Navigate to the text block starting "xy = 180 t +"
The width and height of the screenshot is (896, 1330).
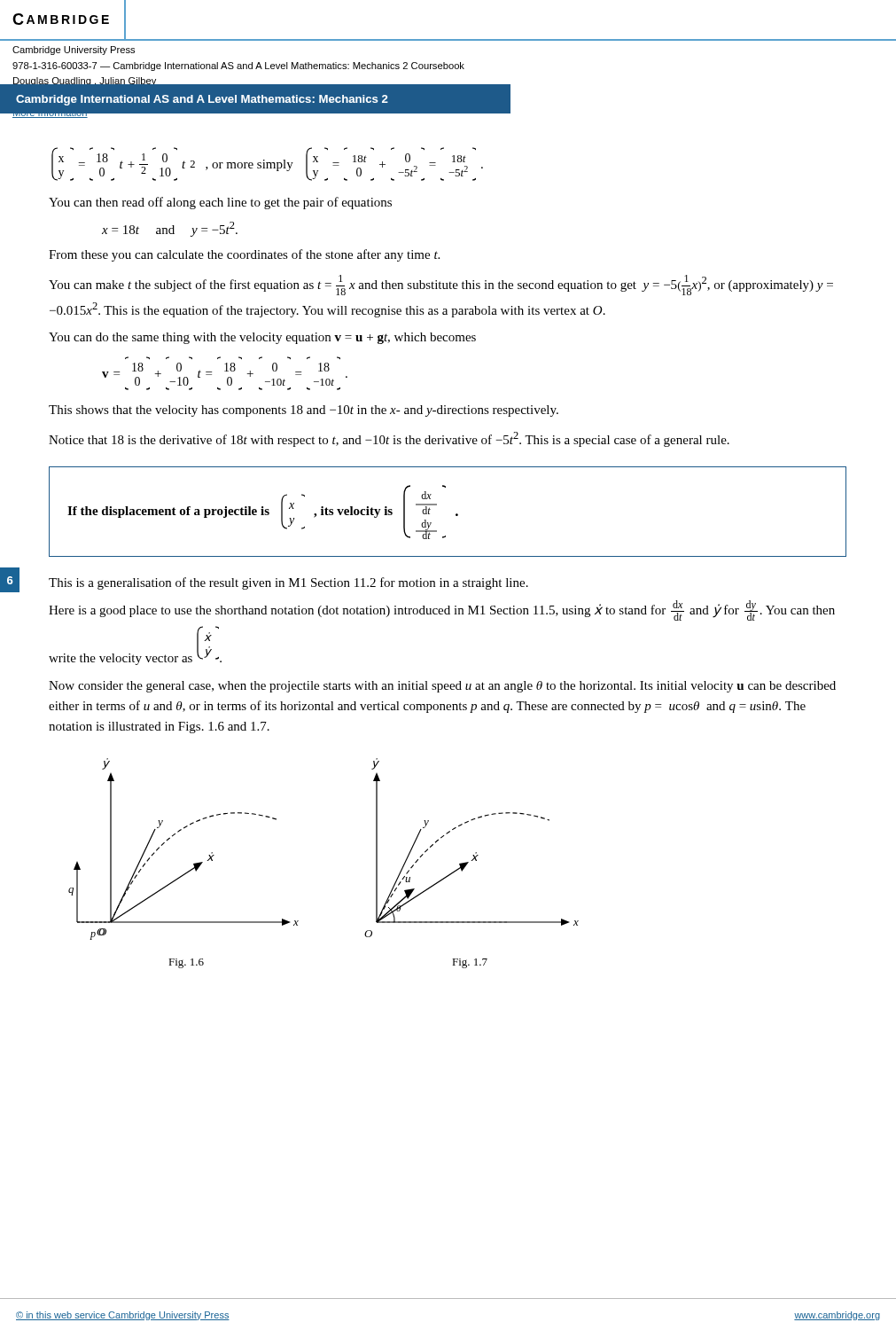(x=266, y=164)
